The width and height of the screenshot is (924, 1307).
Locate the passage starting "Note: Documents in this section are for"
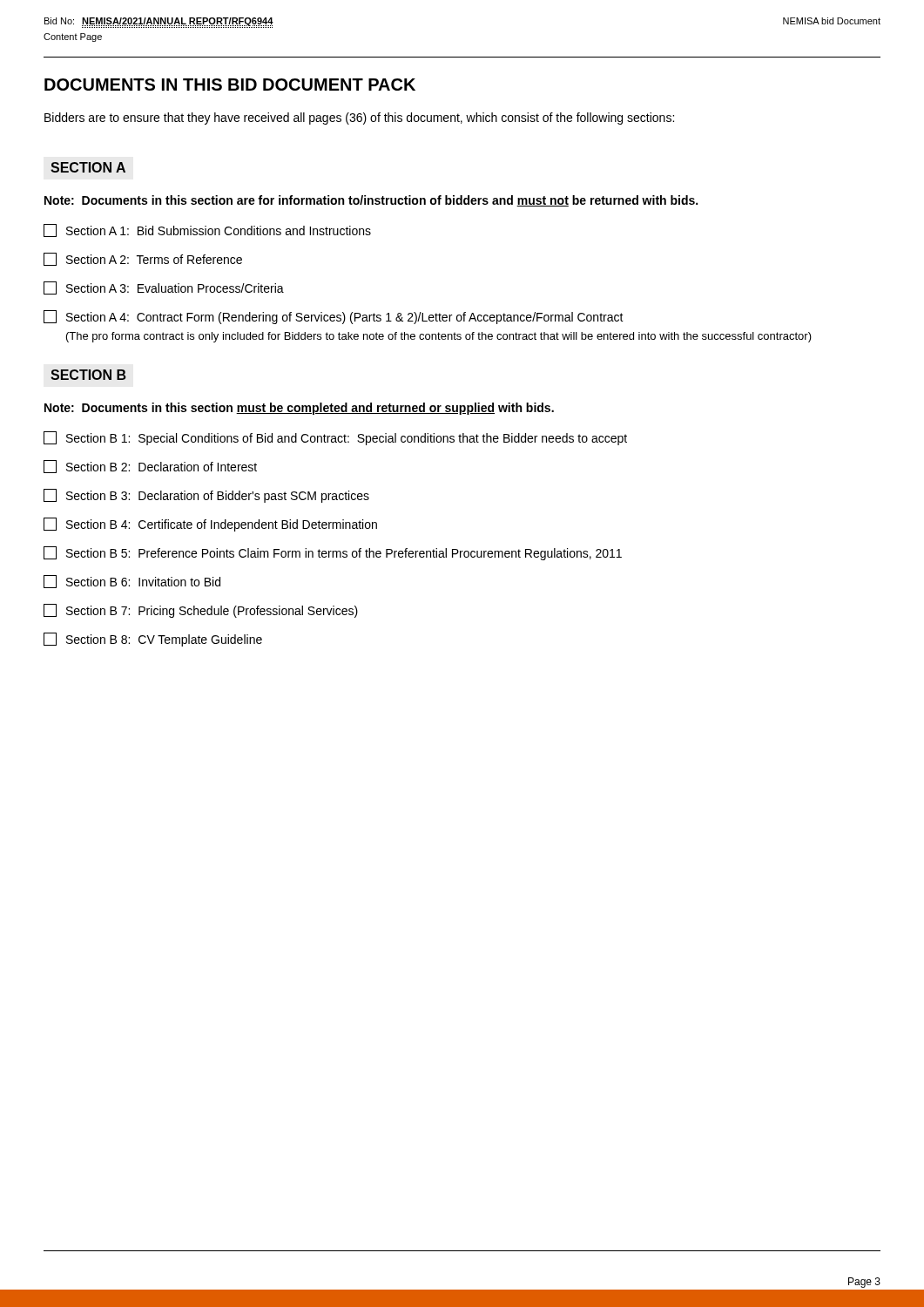point(371,200)
